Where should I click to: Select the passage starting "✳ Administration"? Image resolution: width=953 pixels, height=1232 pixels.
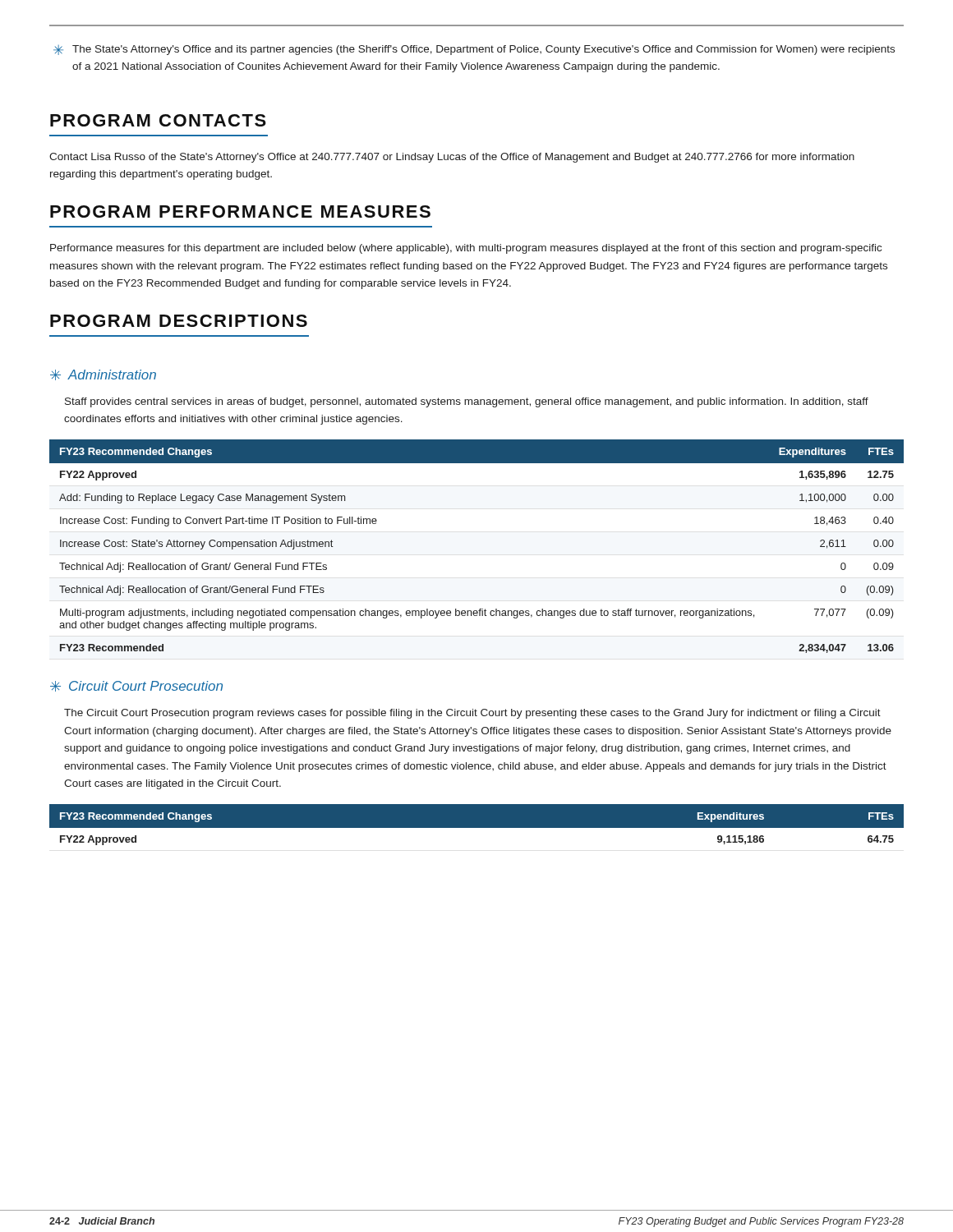click(103, 375)
